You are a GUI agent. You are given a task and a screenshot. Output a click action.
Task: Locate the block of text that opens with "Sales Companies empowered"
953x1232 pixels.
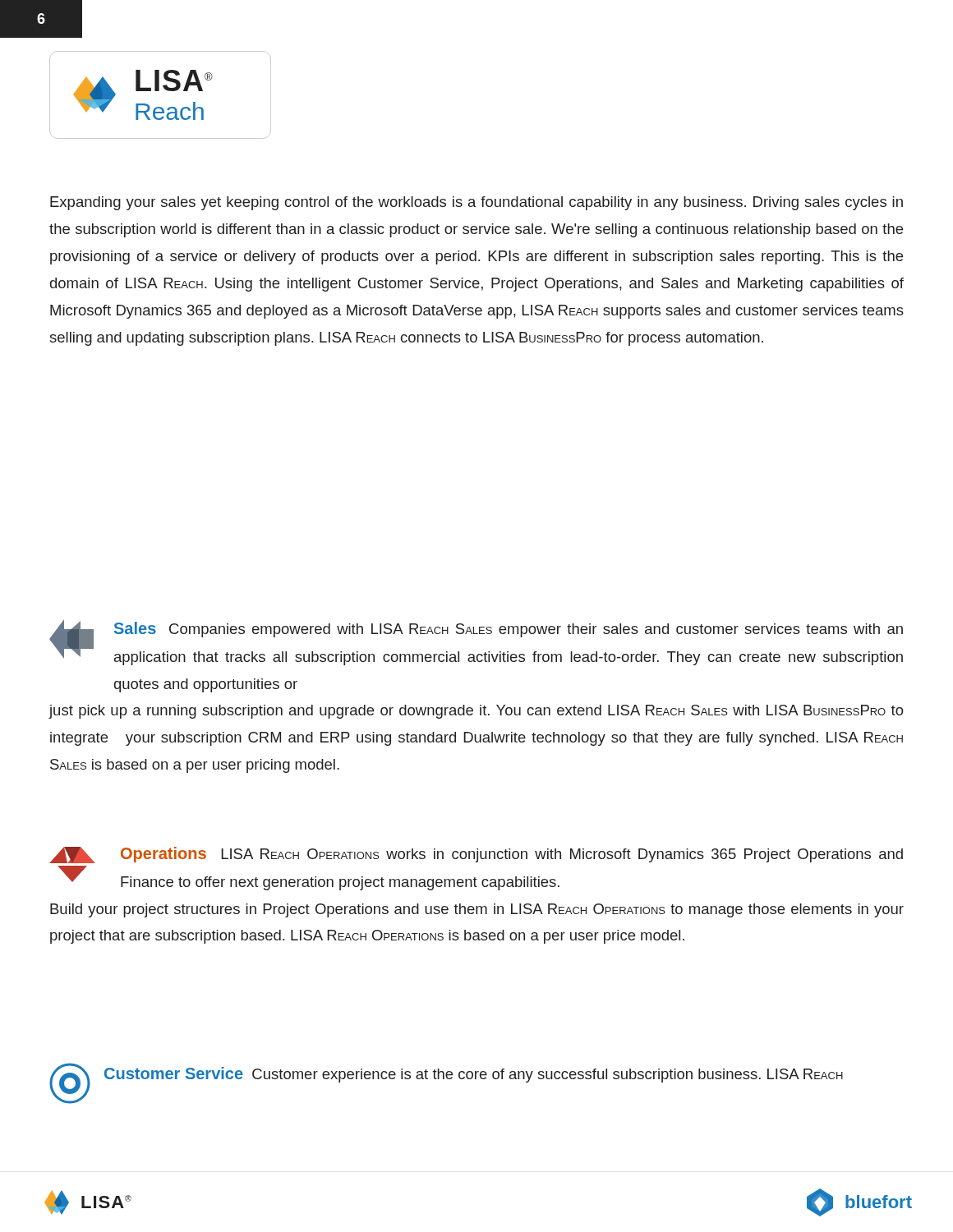pos(476,697)
